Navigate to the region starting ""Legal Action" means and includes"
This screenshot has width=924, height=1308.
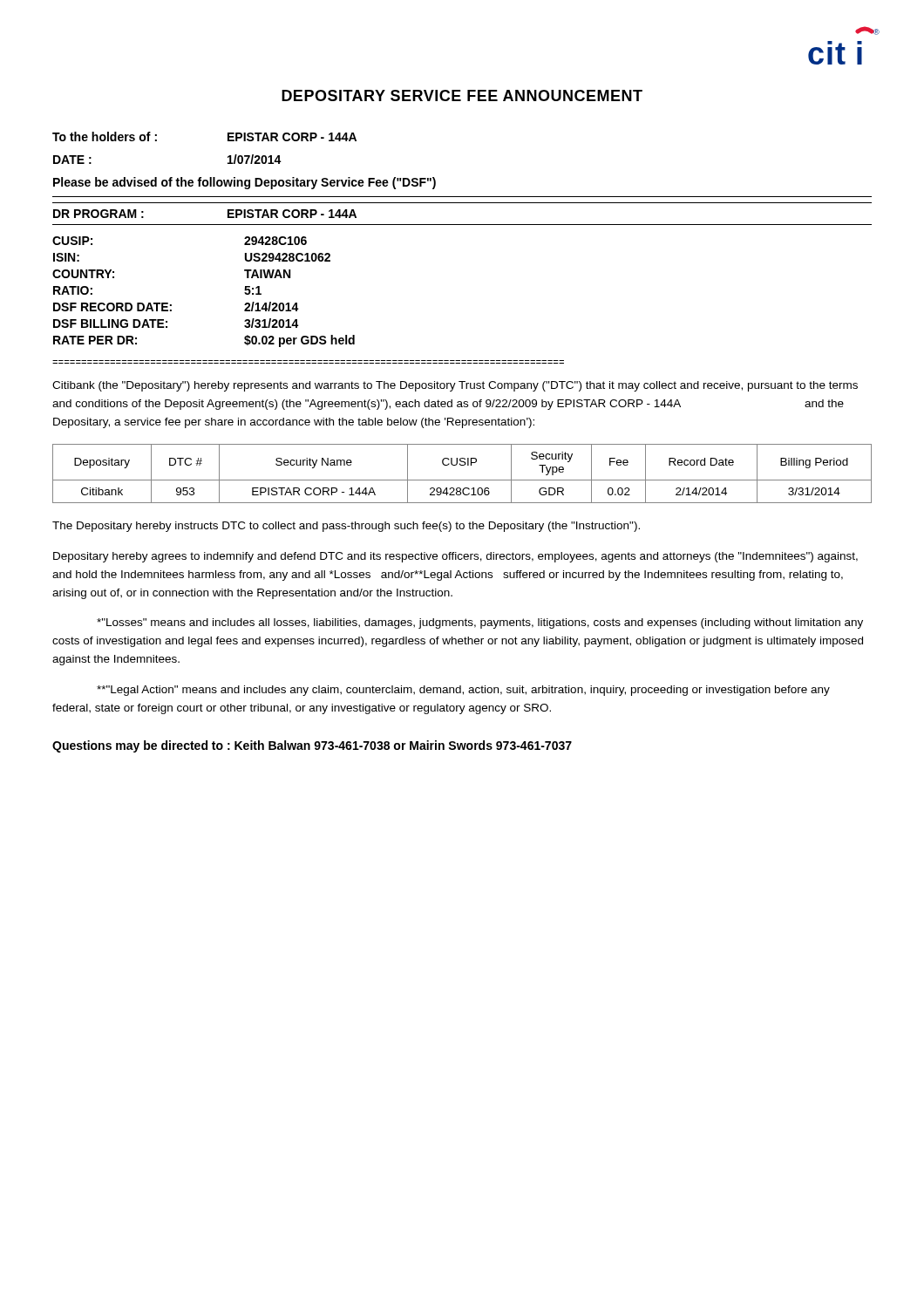point(441,699)
